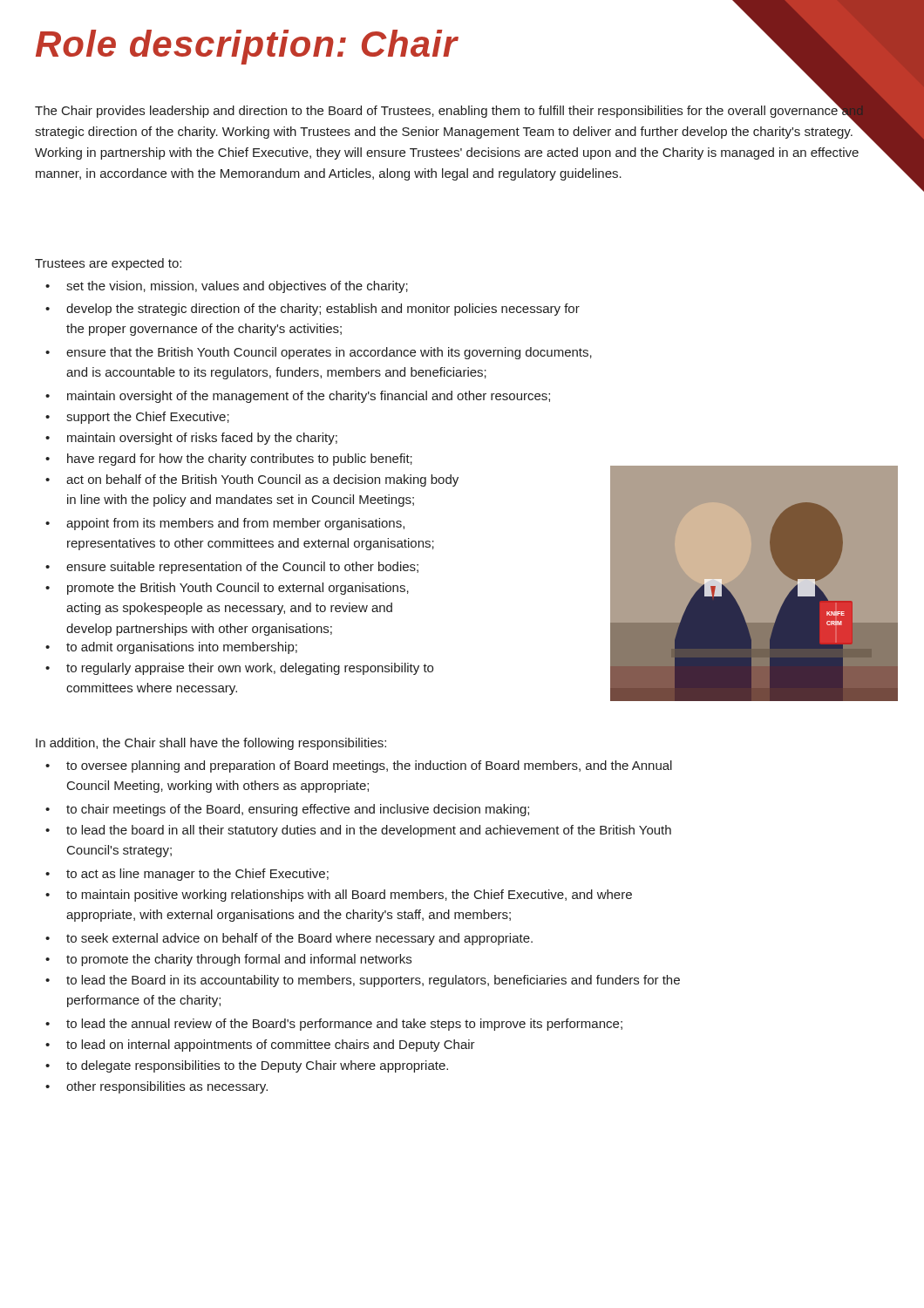Select the list item that says "• ensure that"
This screenshot has height=1308, width=924.
[x=463, y=362]
